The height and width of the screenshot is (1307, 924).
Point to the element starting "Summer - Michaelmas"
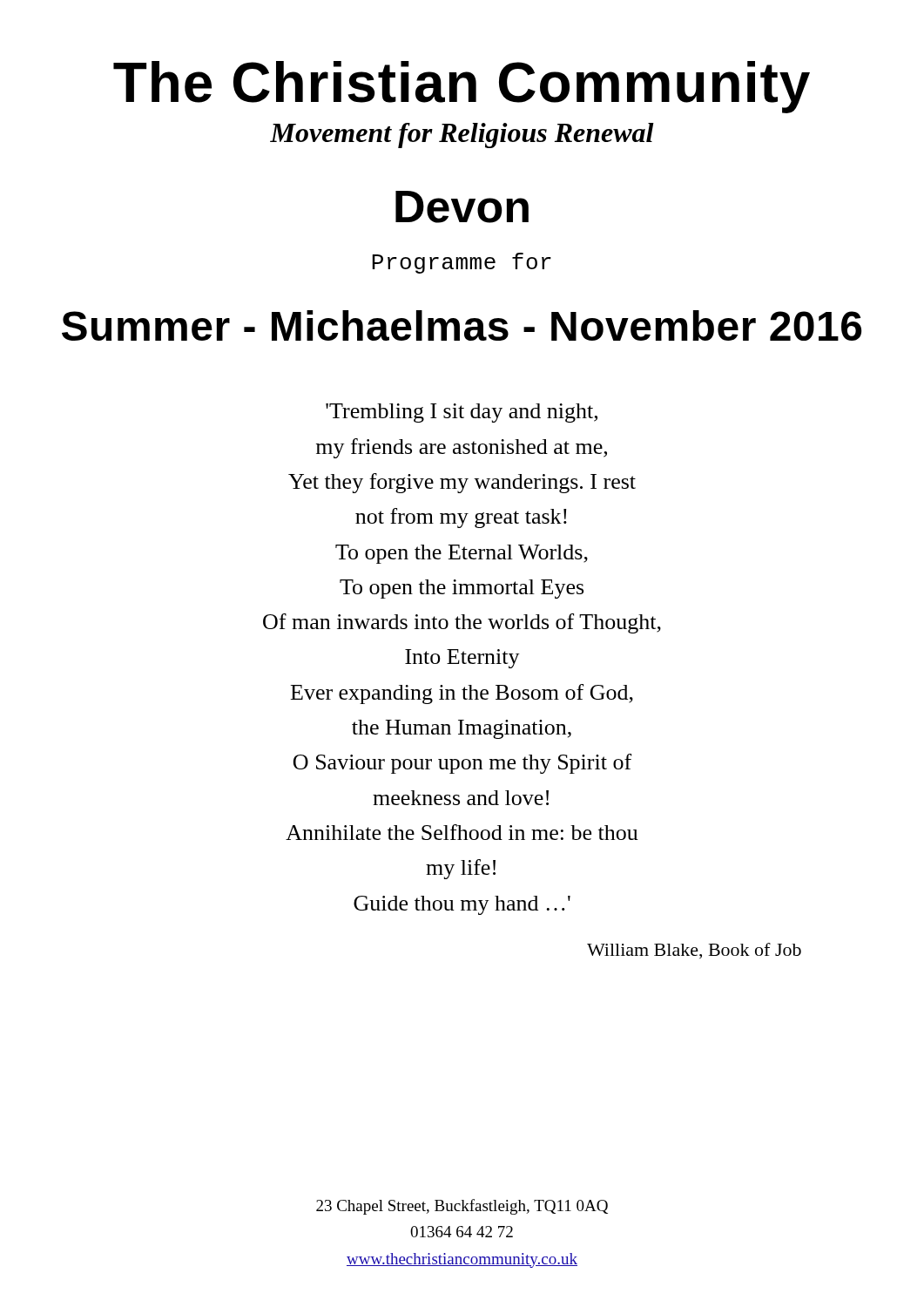(x=462, y=327)
